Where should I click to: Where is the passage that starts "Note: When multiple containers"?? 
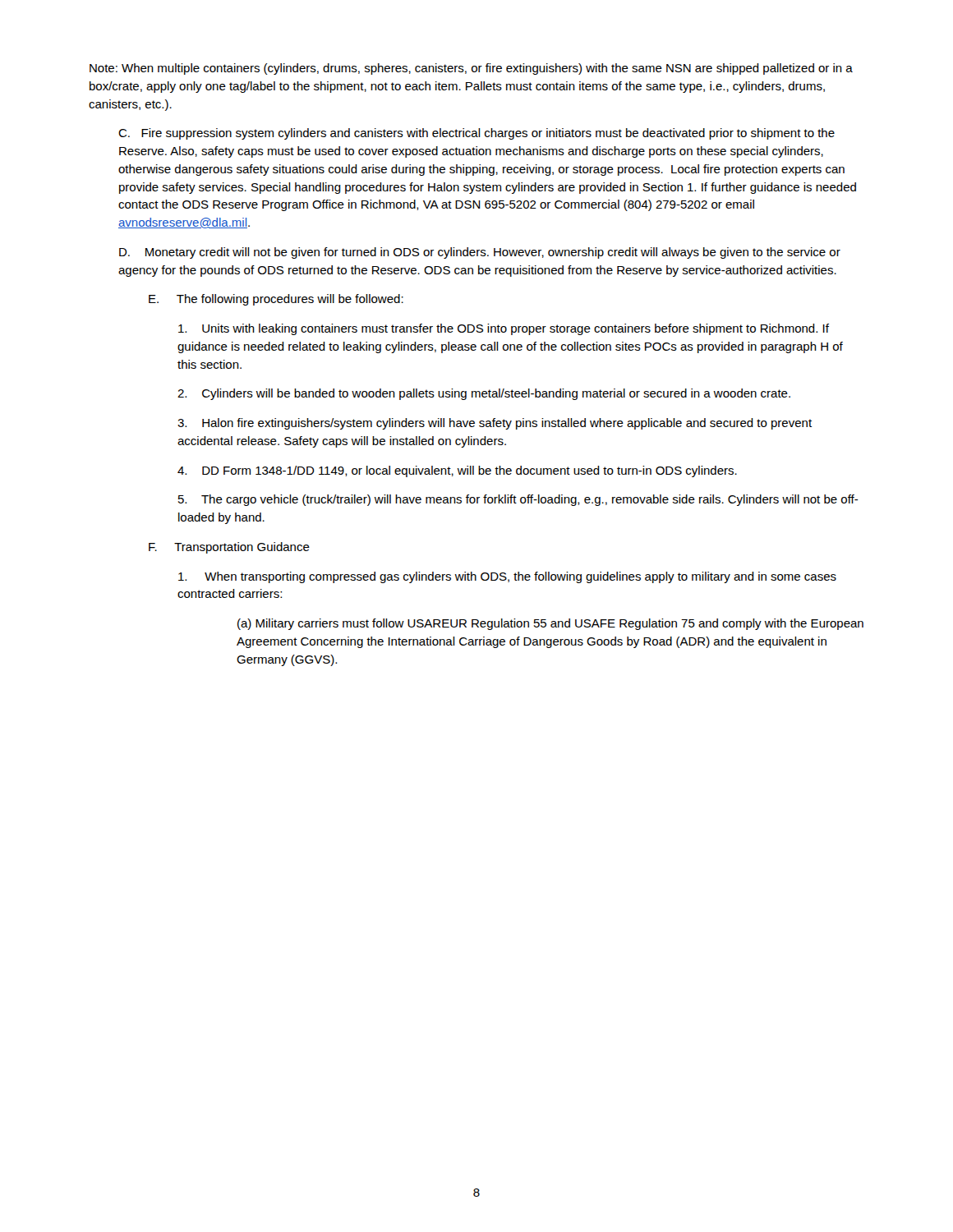(471, 86)
